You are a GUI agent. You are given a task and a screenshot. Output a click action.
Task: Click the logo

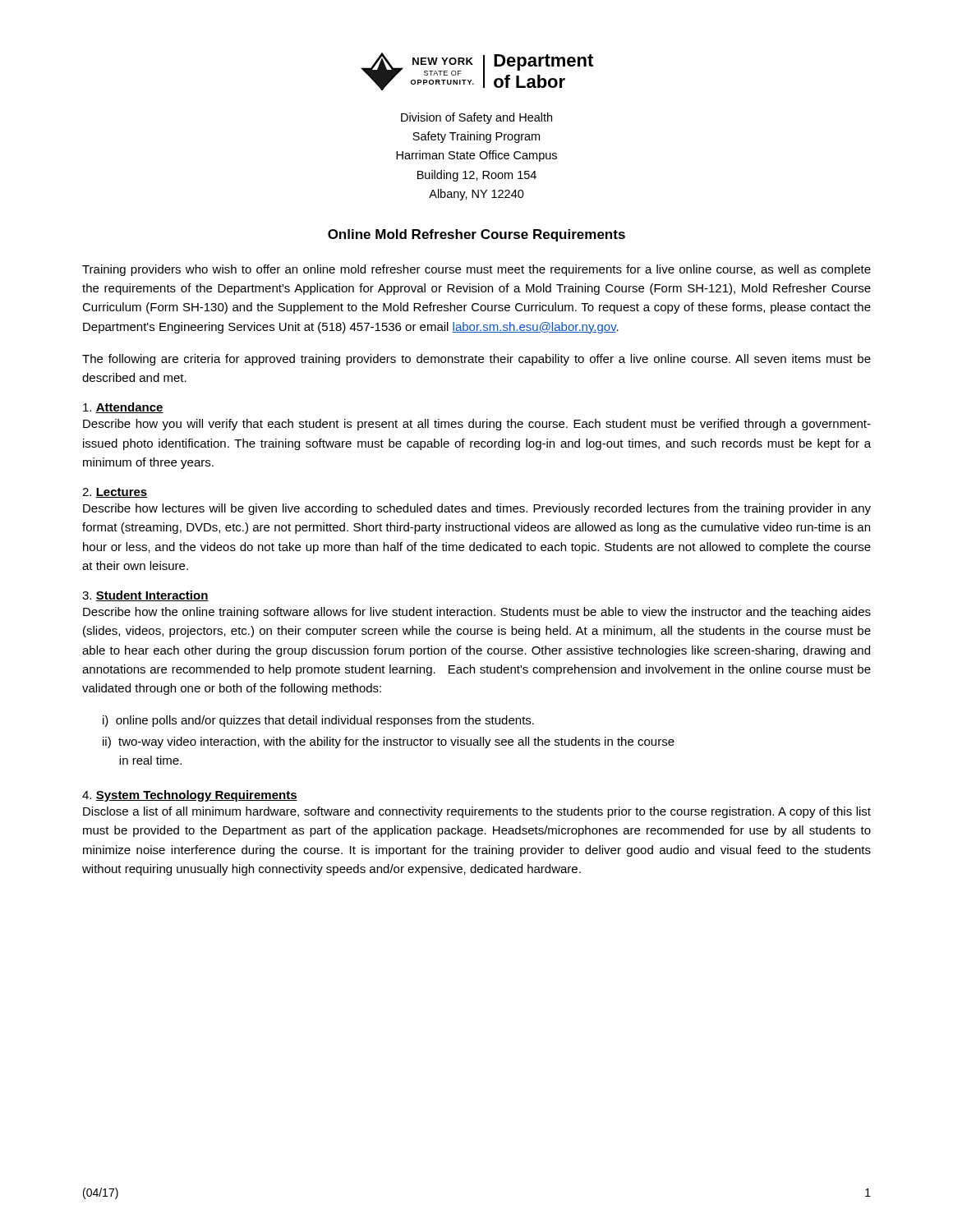[x=476, y=71]
